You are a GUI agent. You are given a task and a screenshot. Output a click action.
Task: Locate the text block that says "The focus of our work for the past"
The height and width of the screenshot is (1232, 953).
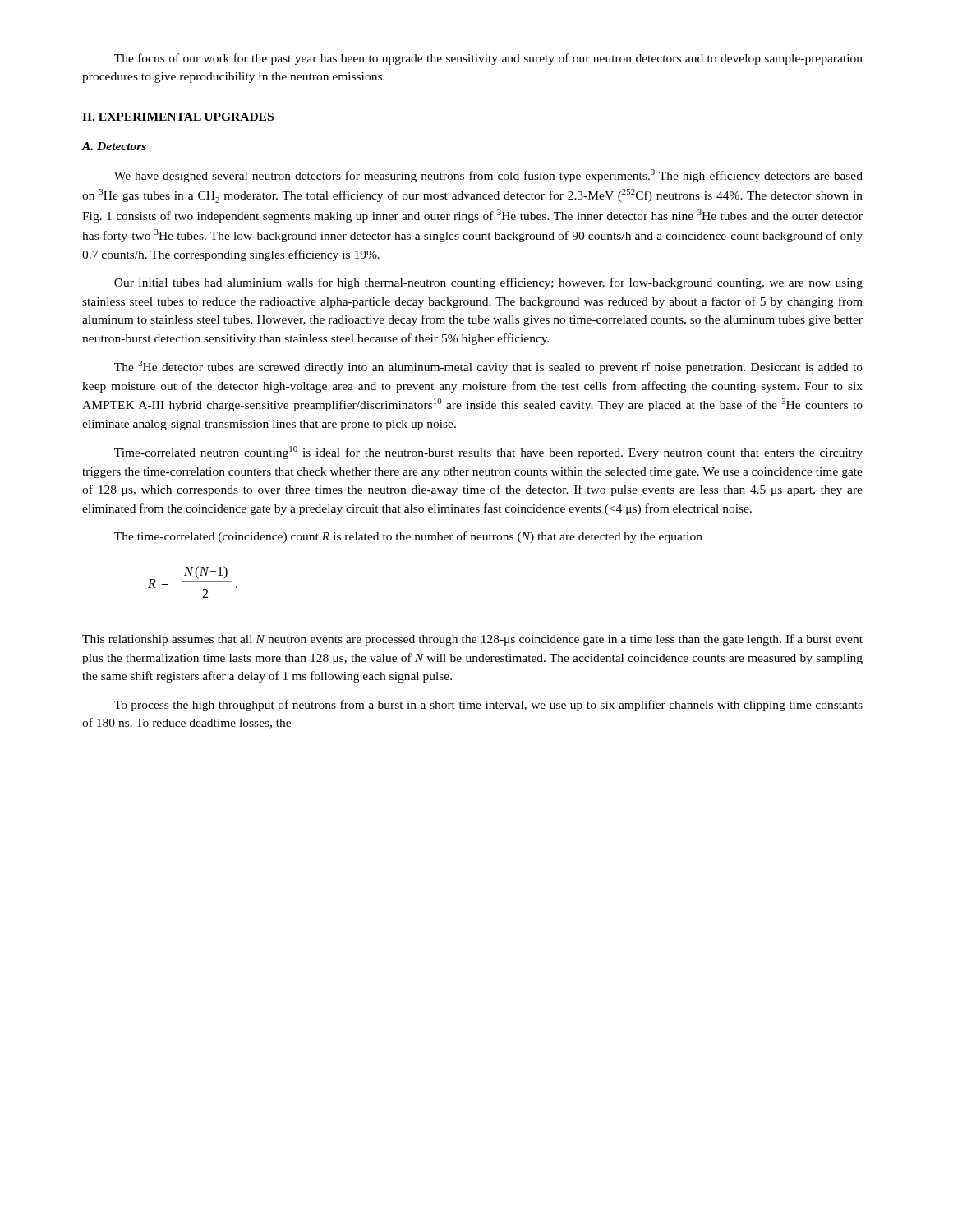coord(472,67)
